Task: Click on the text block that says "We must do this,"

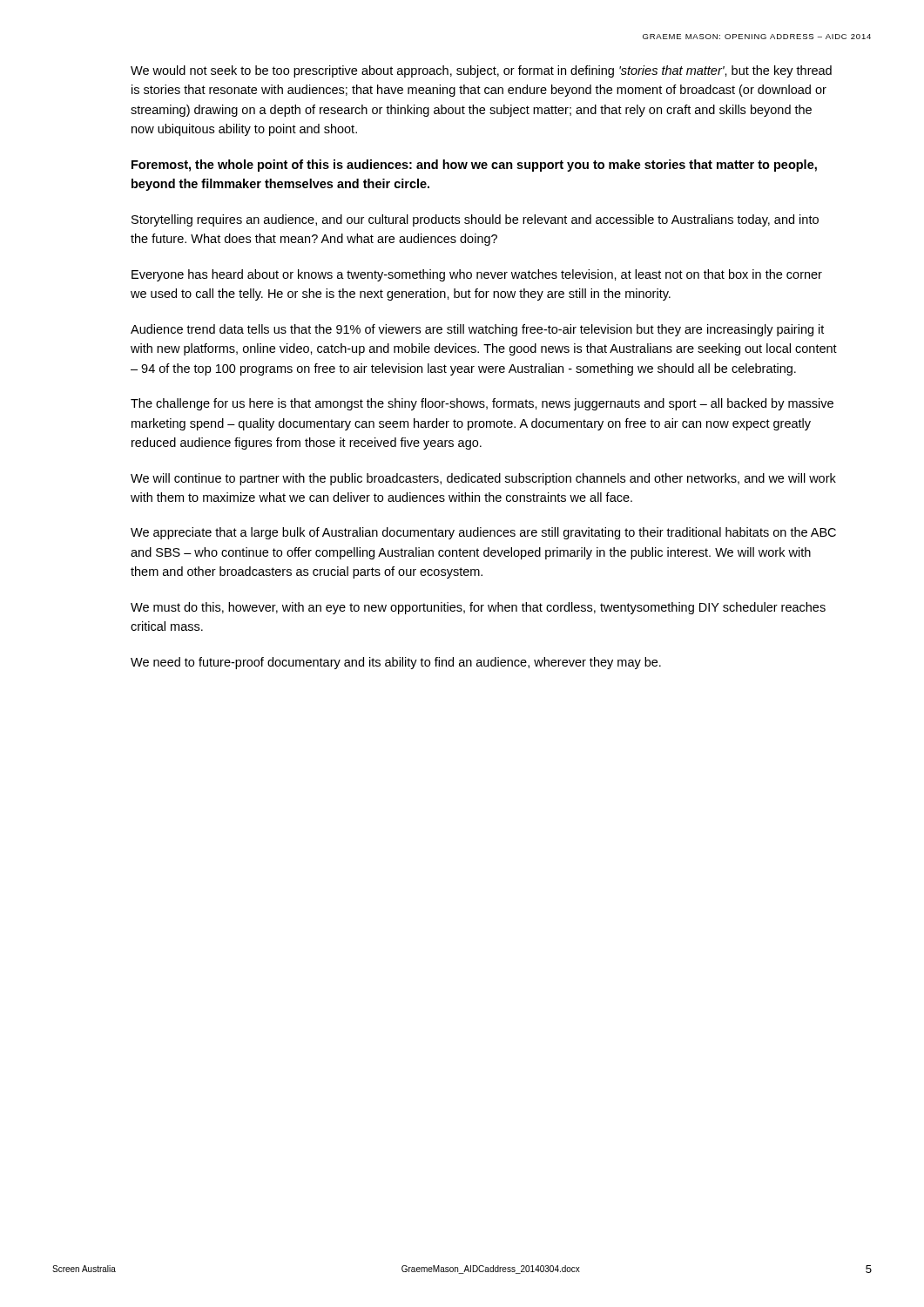Action: (x=478, y=617)
